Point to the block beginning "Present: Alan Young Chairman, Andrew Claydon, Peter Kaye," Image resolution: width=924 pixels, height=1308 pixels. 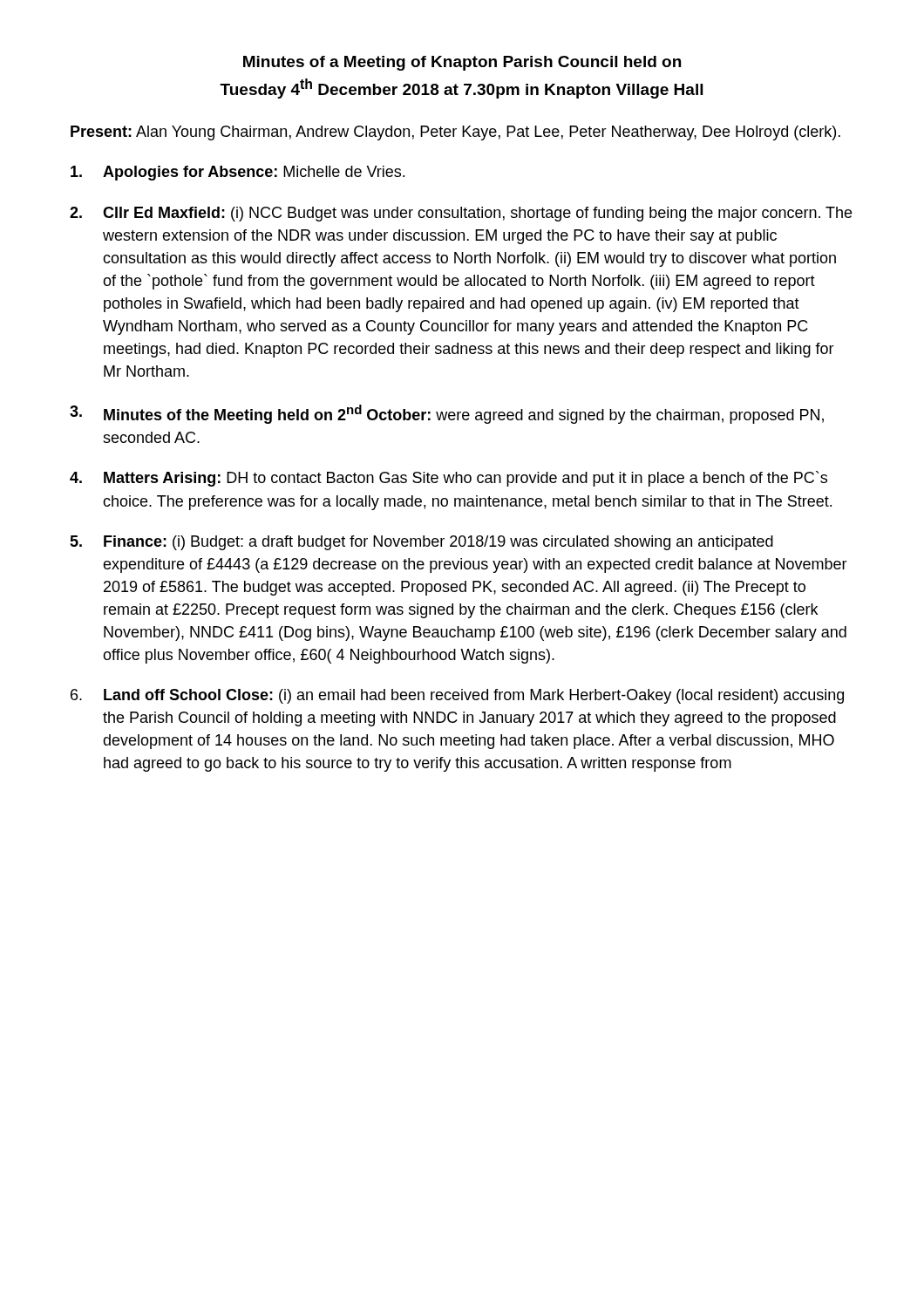coord(456,132)
